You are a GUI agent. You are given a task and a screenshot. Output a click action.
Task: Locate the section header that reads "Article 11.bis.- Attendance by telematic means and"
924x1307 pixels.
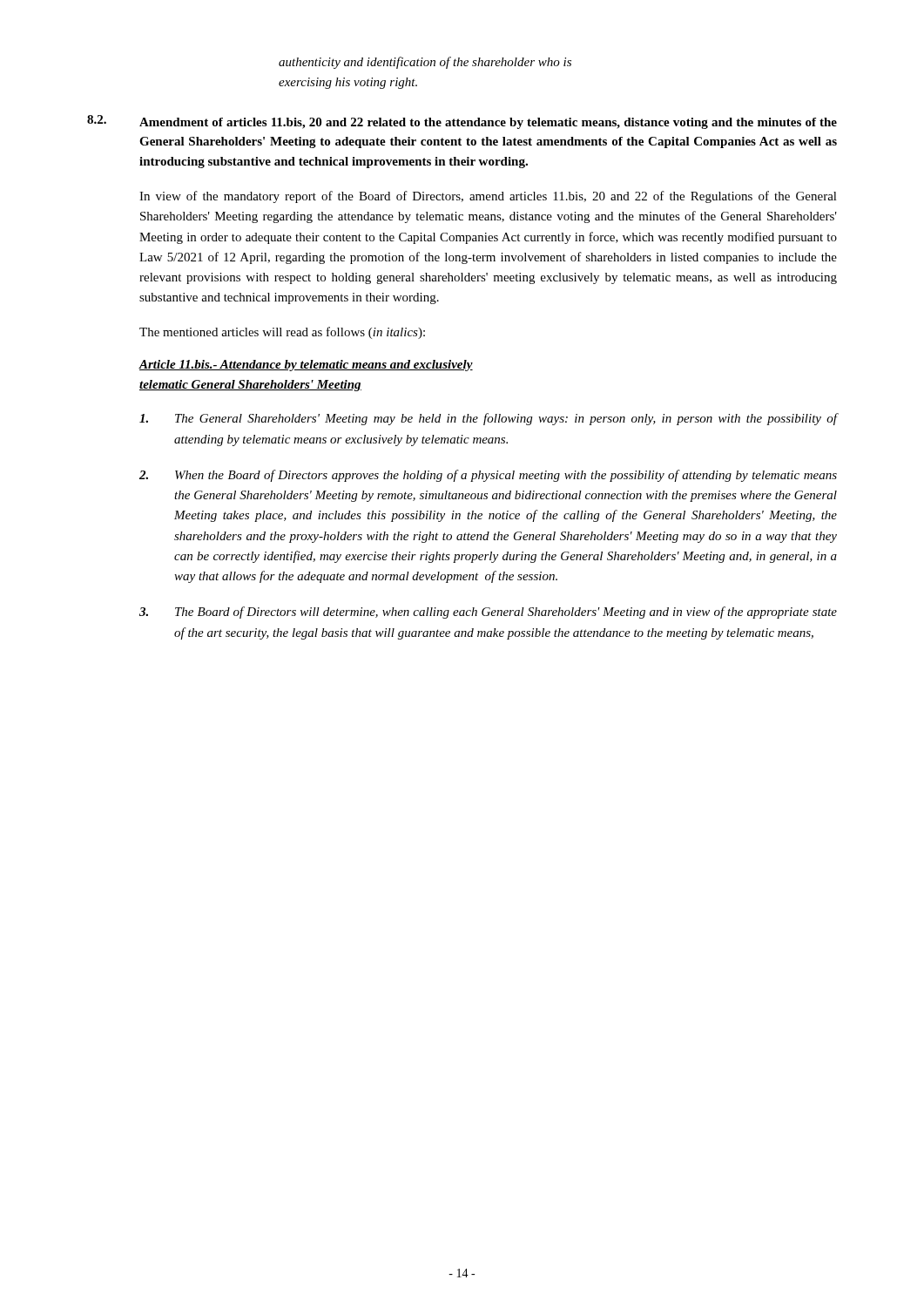306,374
